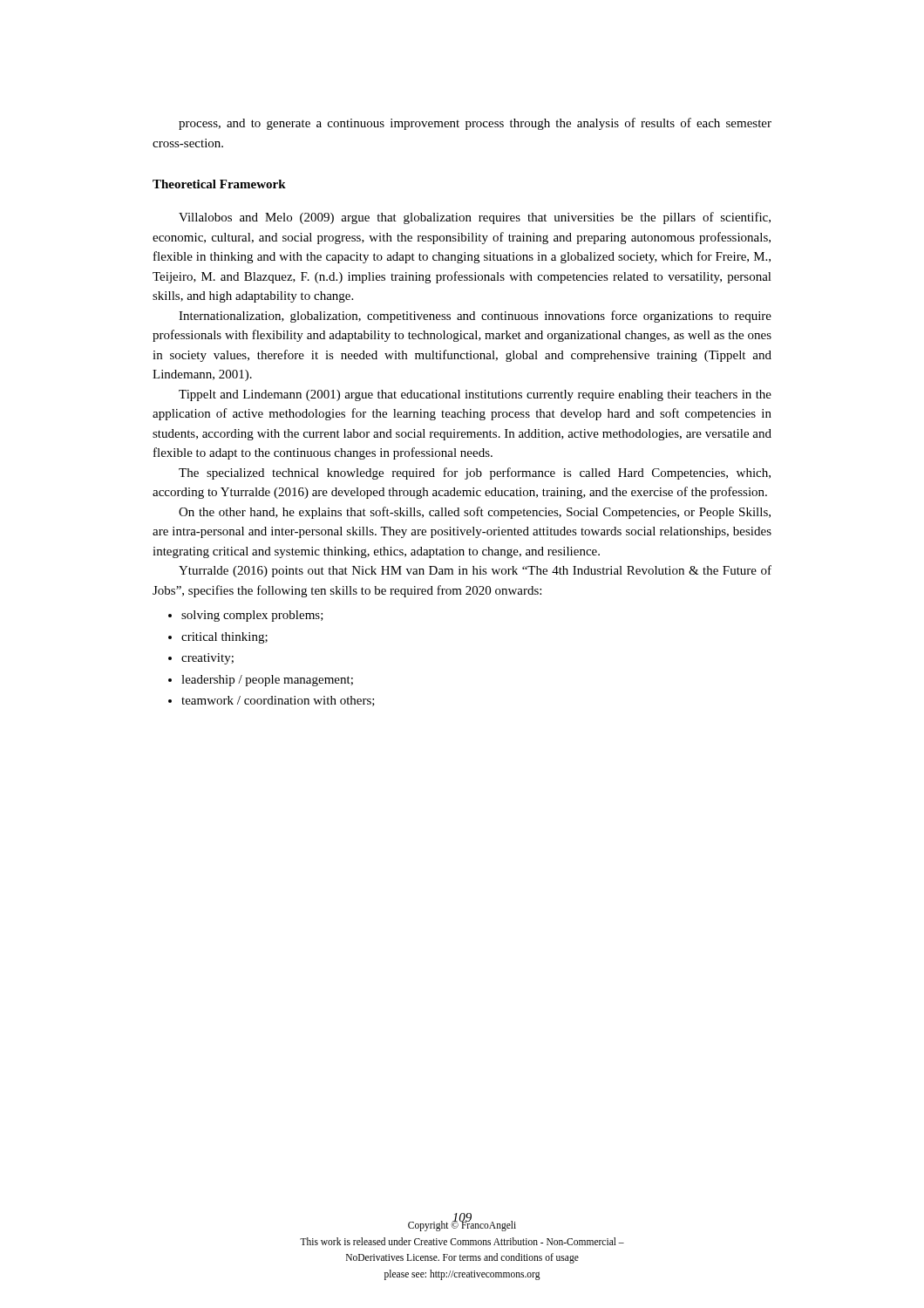Locate the block of text that opens with "Tippelt and Lindemann (2001) argue"
Viewport: 924px width, 1308px height.
[462, 423]
